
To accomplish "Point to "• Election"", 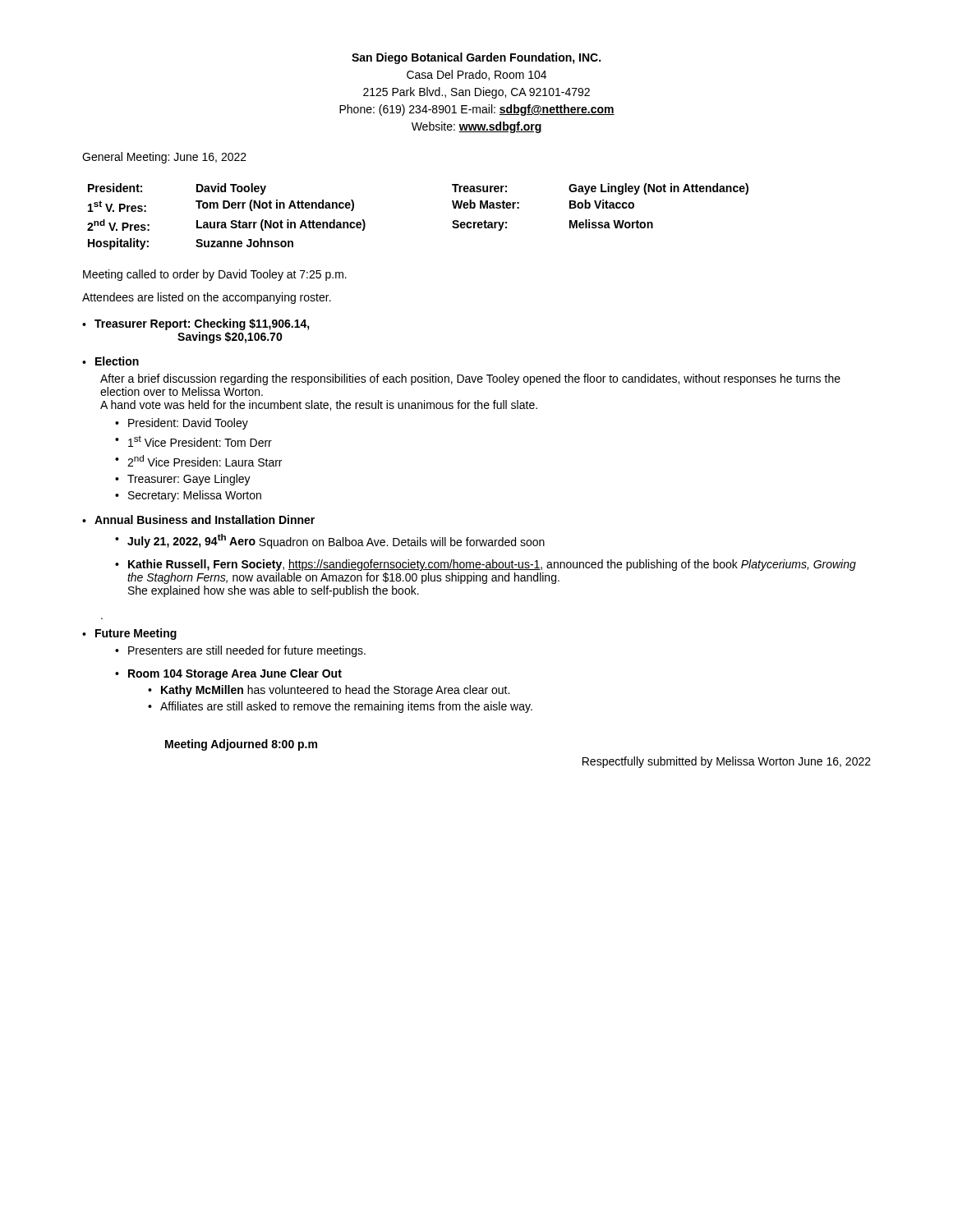I will coord(111,362).
